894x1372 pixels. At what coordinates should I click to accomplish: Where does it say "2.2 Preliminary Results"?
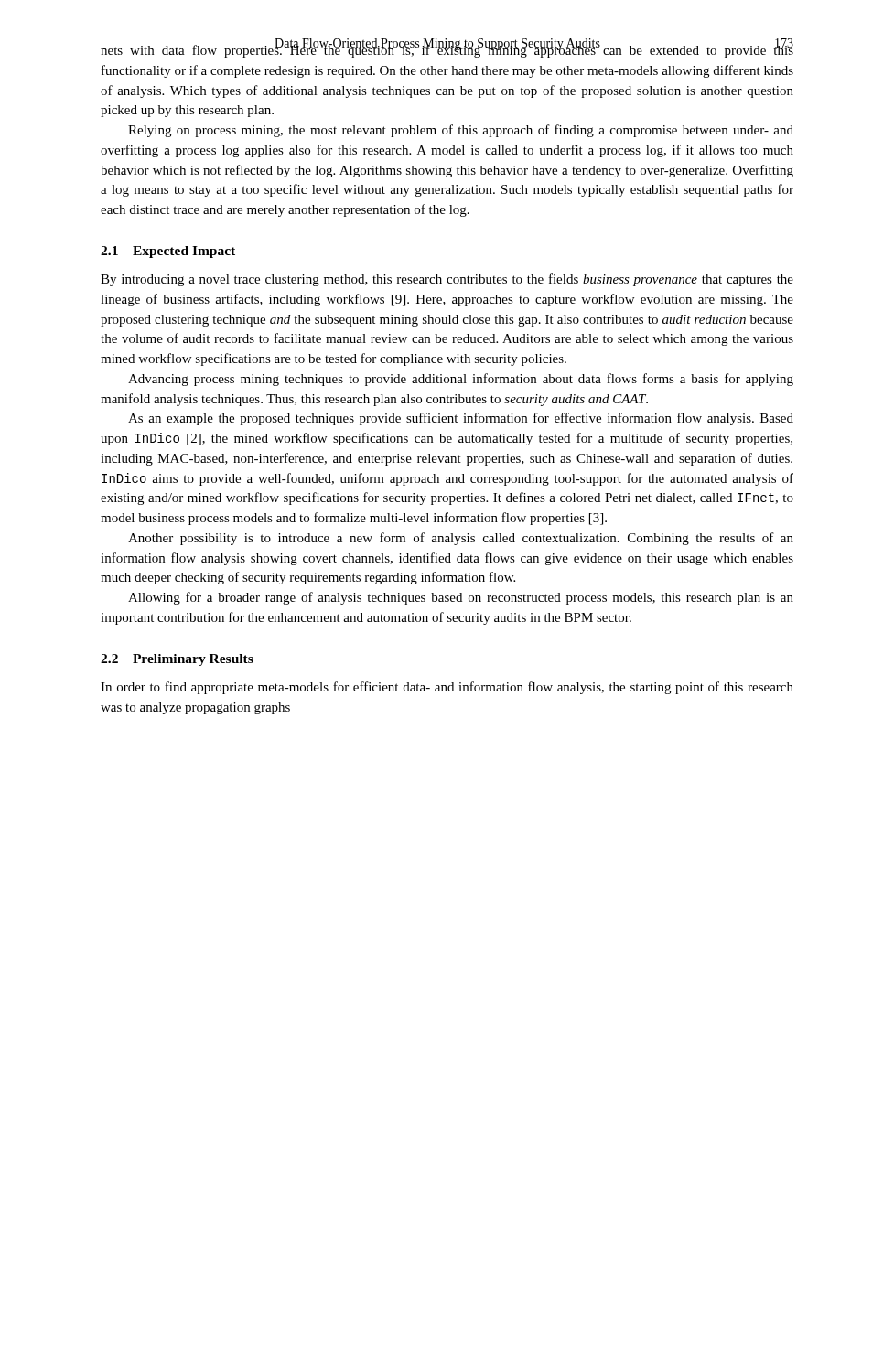tap(177, 658)
